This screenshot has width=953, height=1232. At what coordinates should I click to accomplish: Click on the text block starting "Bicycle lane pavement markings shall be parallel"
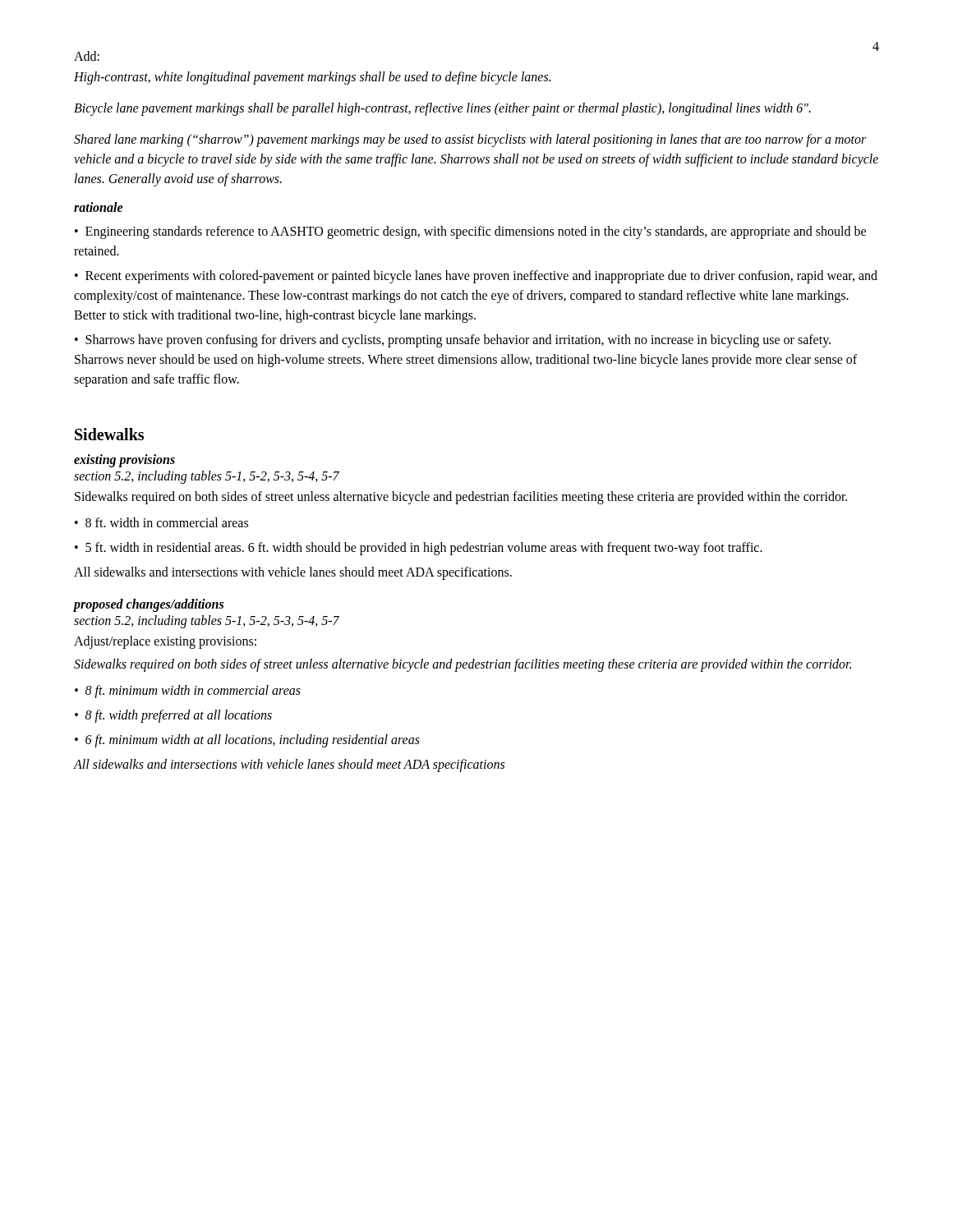443,108
